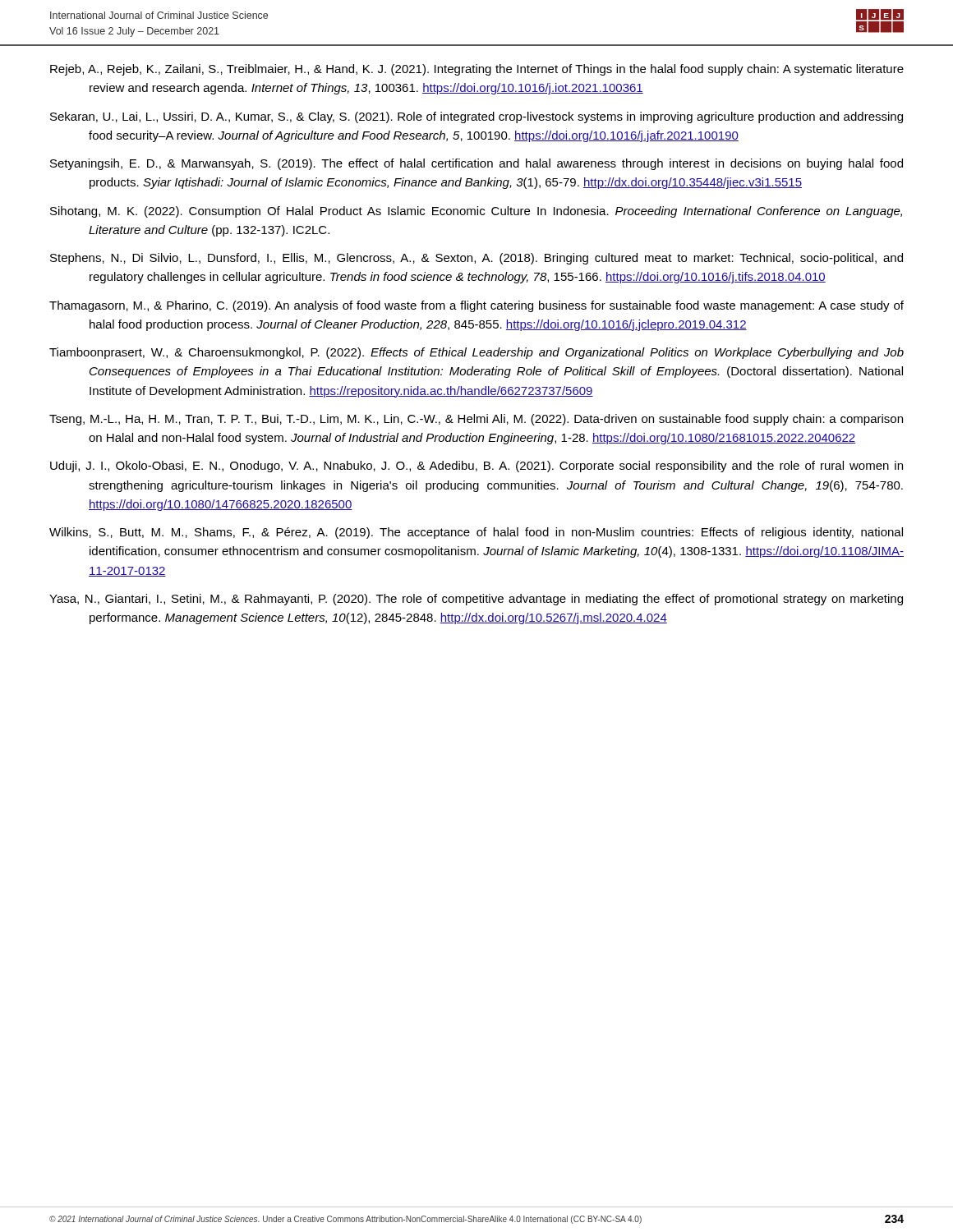
Task: Locate the block of text that opens with "Tiamboonprasert, W., & Charoensukmongkol, P. (2022). Effects of"
Action: tap(476, 371)
